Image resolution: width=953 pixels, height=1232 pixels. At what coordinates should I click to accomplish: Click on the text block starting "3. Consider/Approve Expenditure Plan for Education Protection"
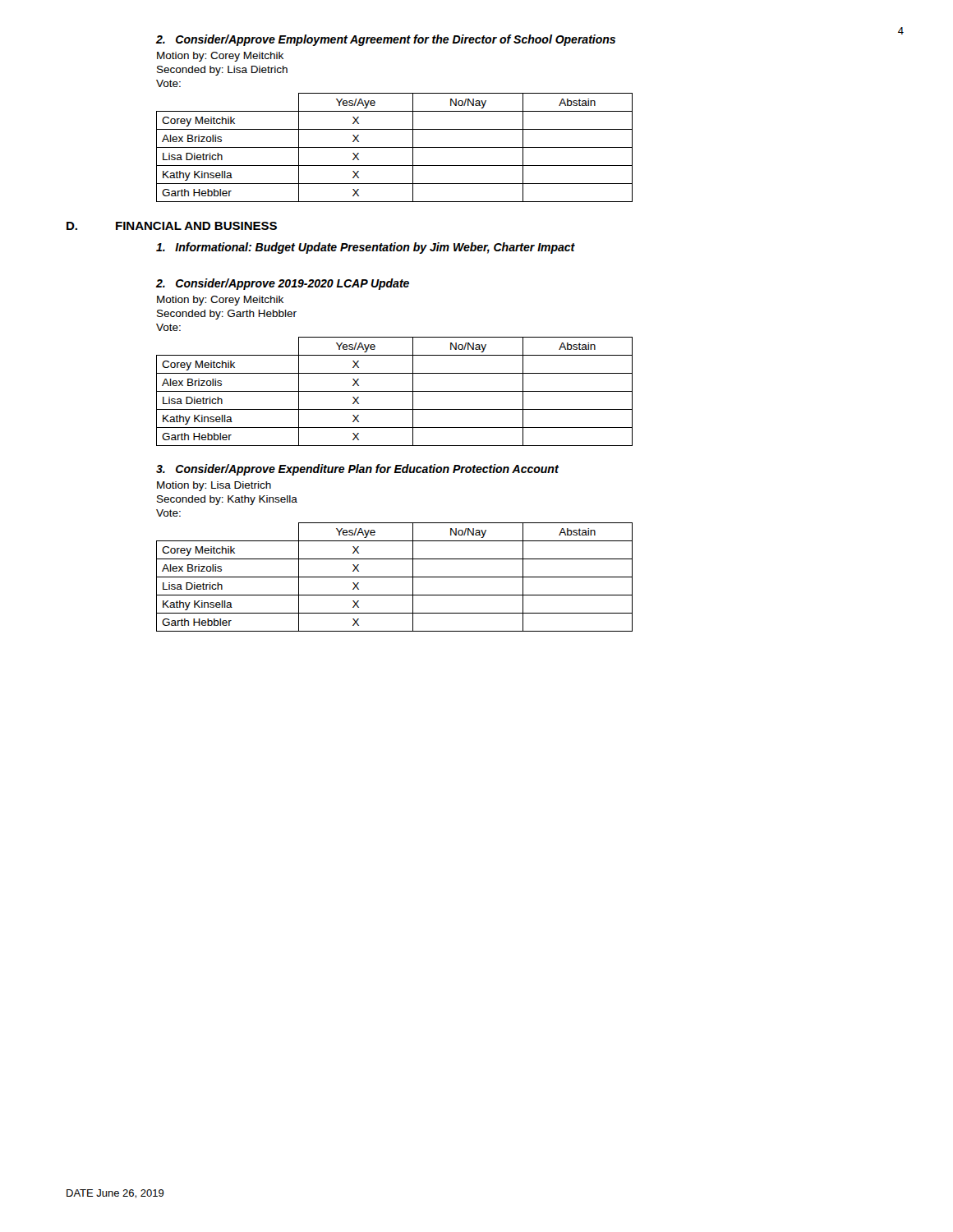click(357, 469)
